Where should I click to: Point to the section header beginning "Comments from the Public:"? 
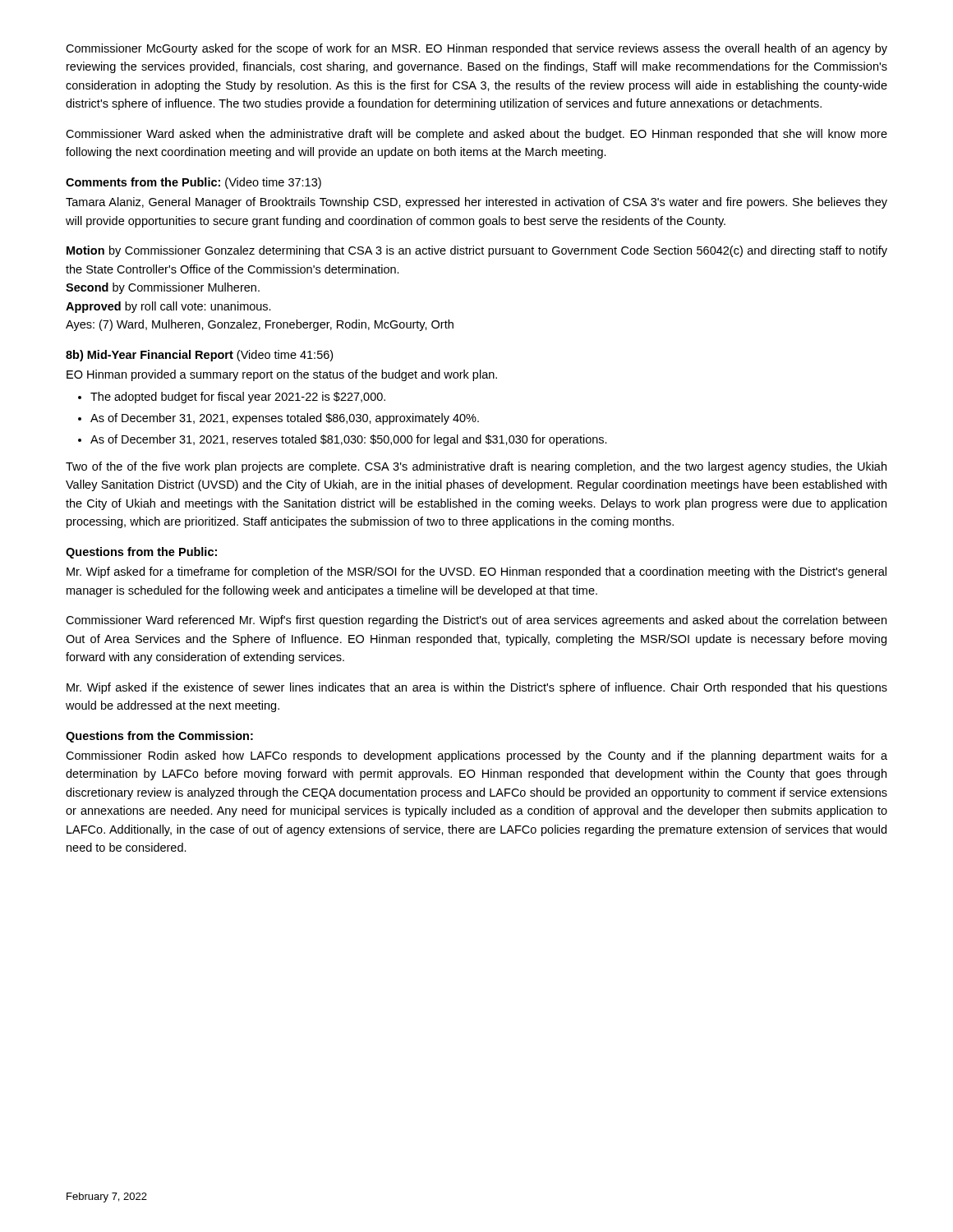[x=194, y=182]
